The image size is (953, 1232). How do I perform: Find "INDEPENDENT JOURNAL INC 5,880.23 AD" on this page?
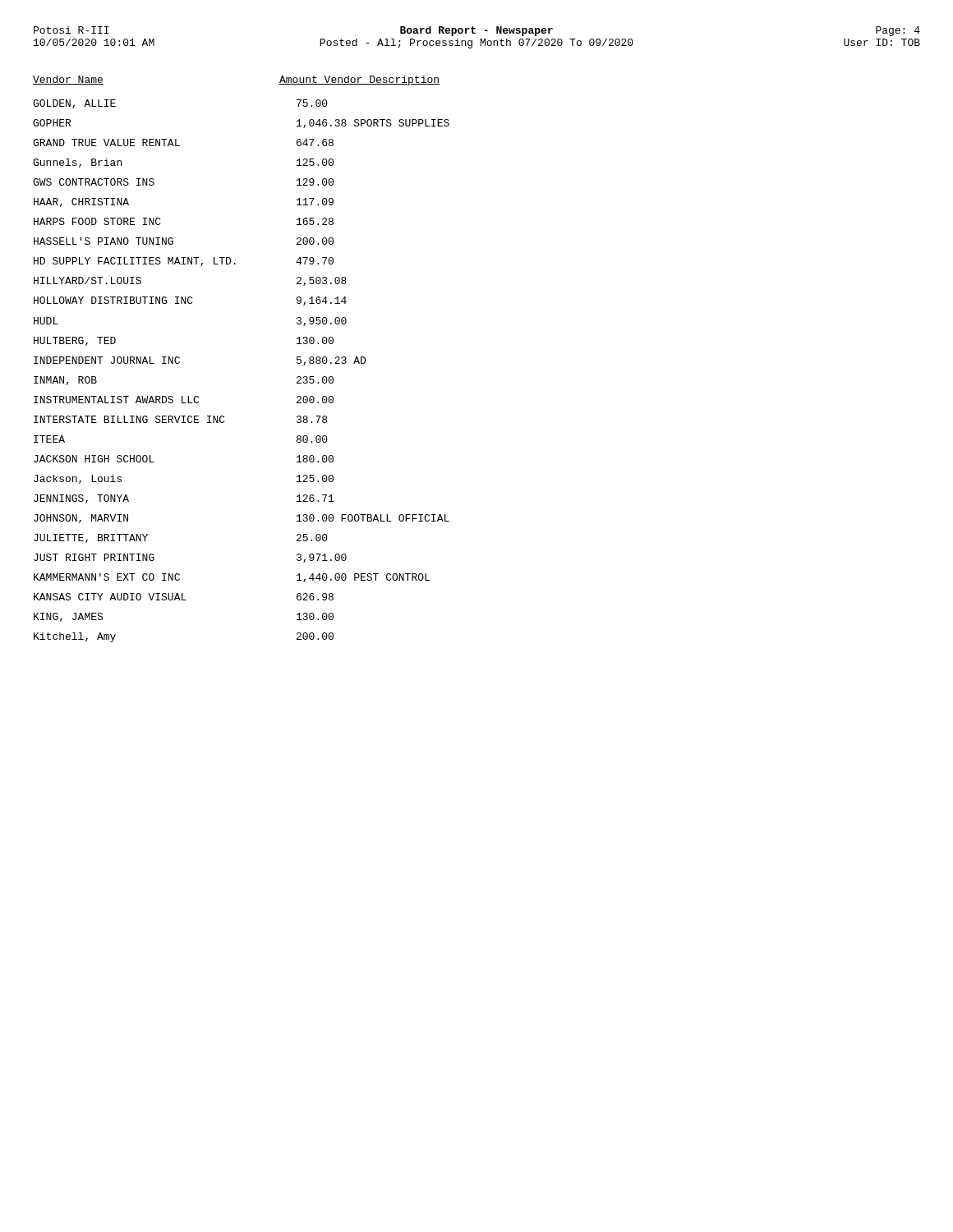coord(114,361)
